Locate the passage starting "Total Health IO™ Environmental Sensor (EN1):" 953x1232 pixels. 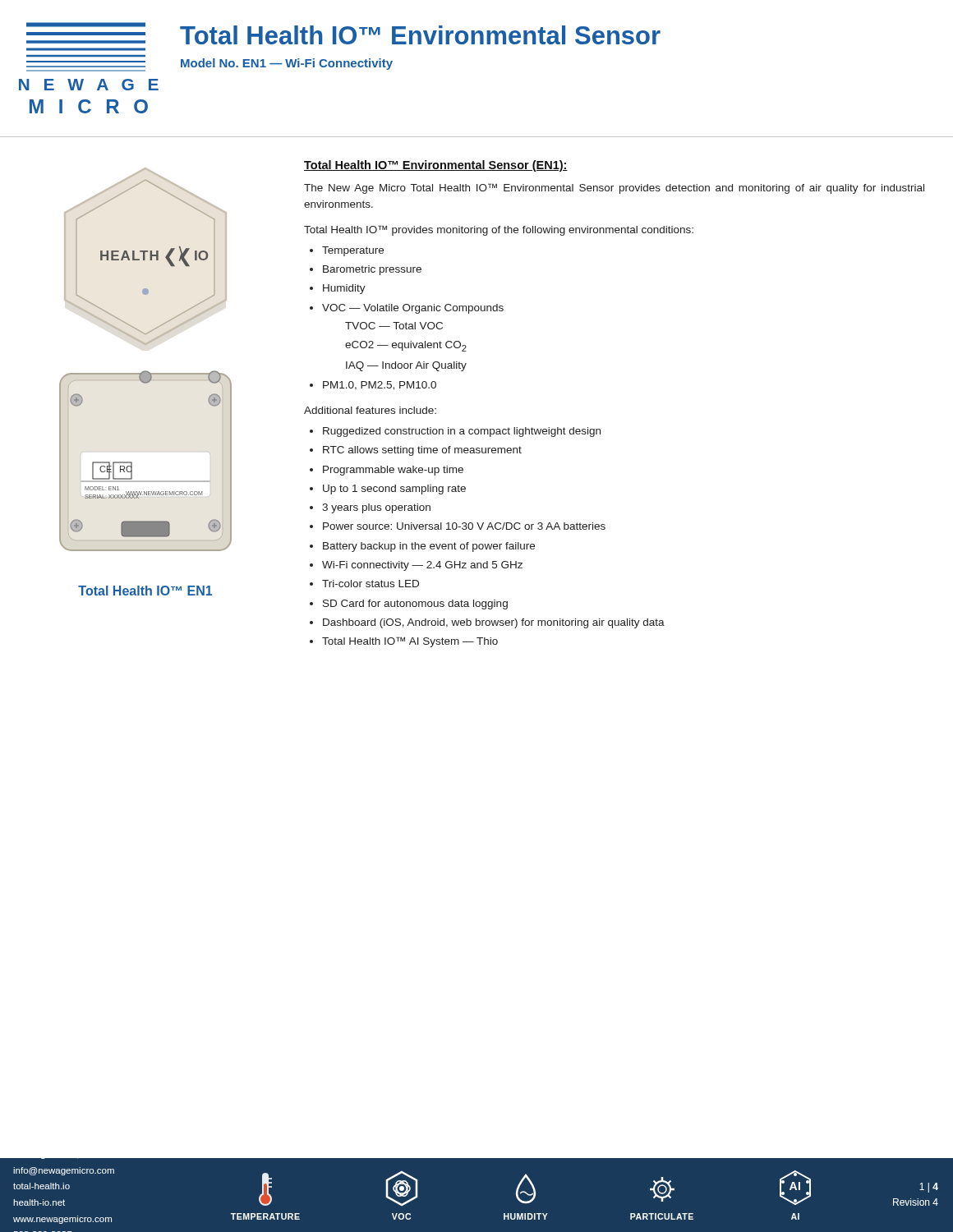click(x=436, y=165)
